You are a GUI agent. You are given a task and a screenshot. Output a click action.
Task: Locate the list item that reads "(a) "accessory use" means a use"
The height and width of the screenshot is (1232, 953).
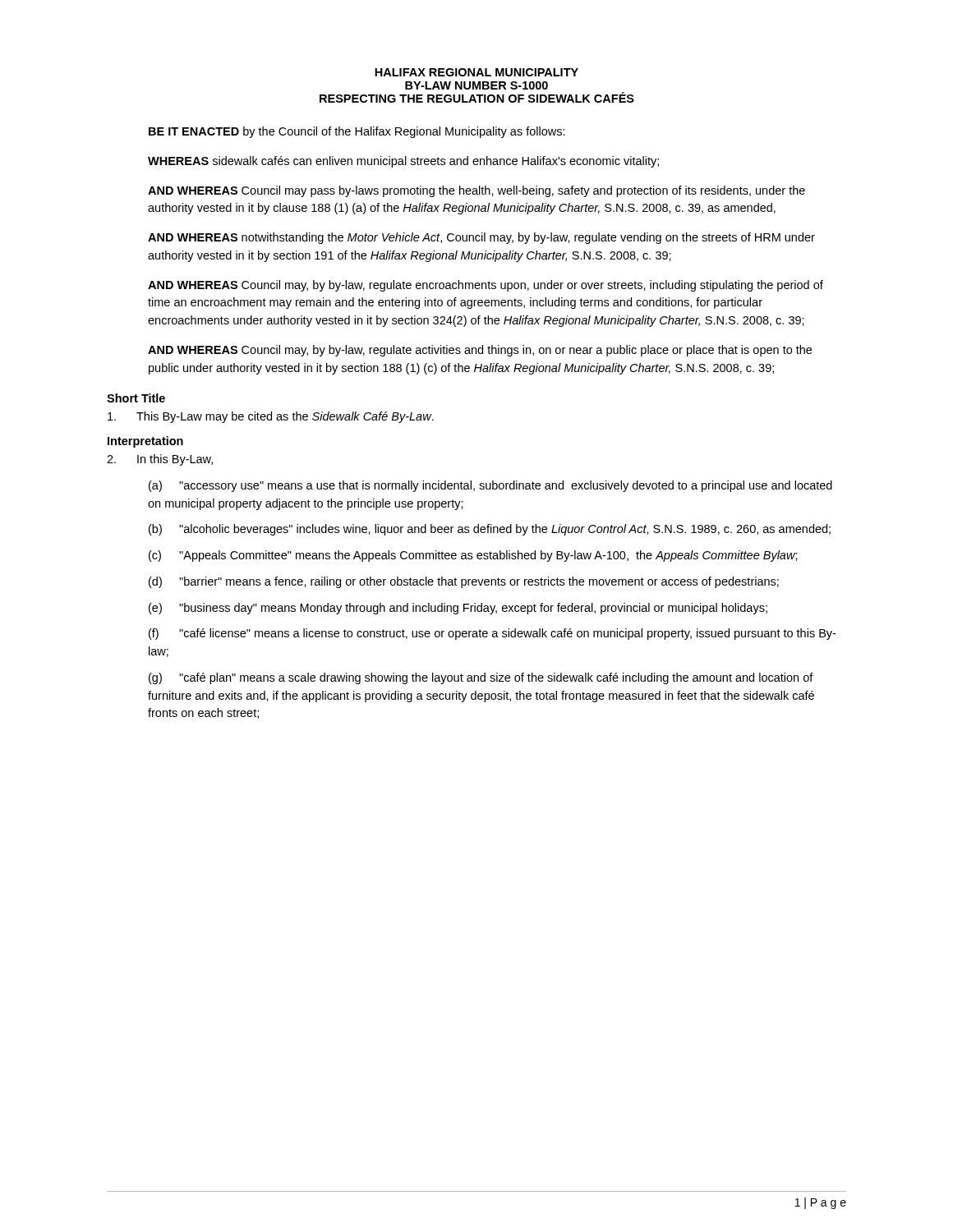click(490, 493)
